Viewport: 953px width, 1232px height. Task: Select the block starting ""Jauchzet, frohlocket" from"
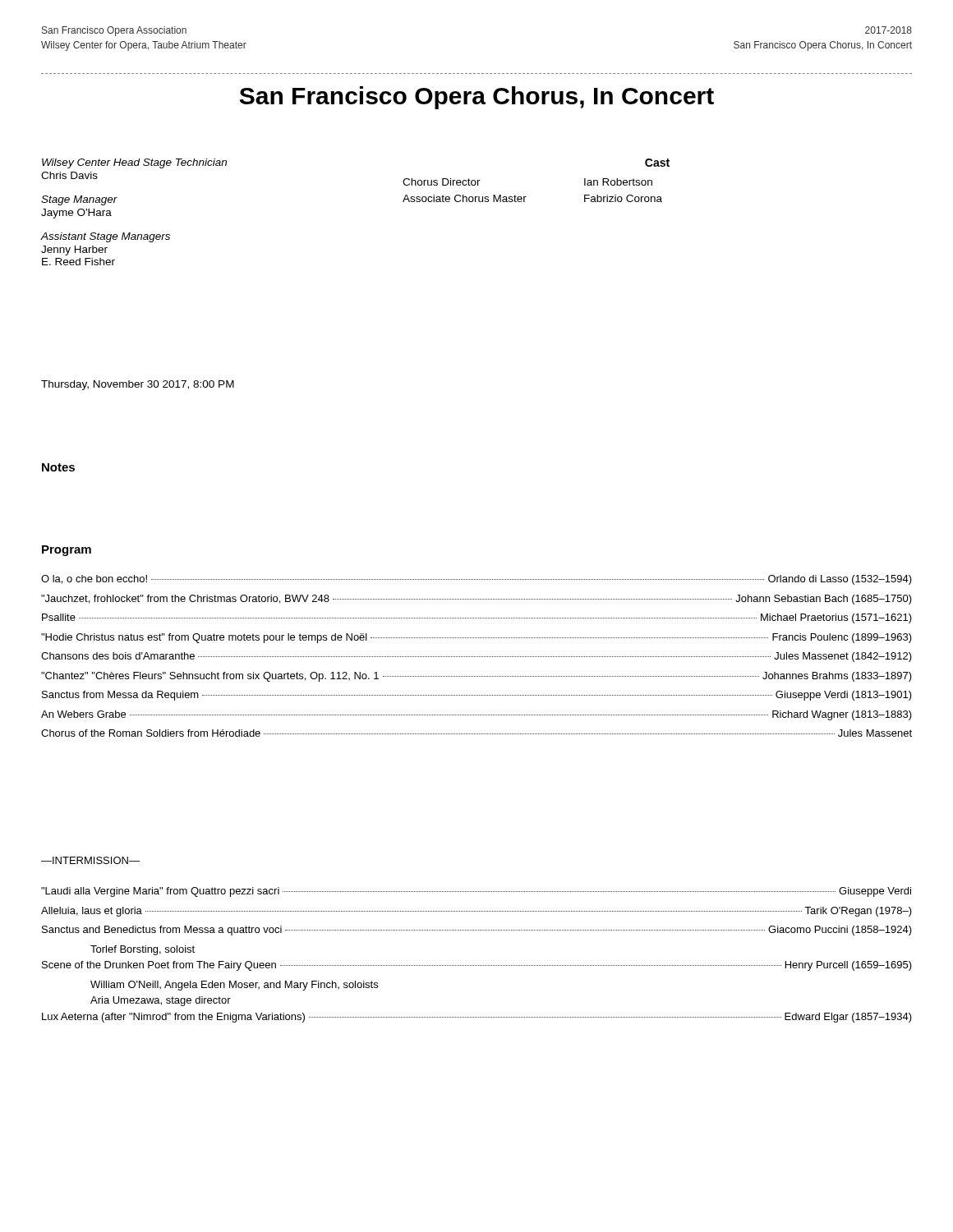pyautogui.click(x=476, y=598)
